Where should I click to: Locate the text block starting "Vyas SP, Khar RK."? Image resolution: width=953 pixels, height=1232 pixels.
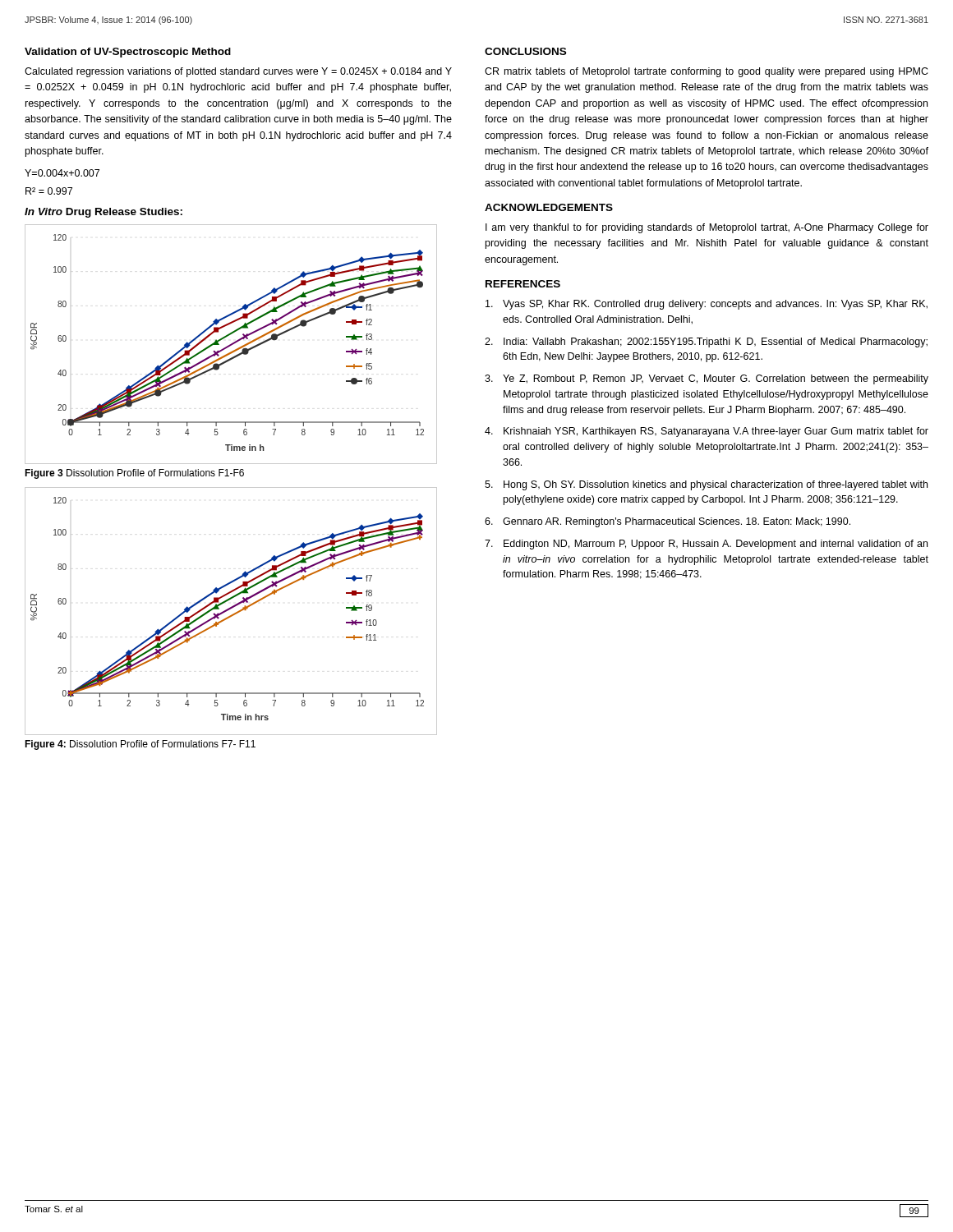(x=707, y=312)
